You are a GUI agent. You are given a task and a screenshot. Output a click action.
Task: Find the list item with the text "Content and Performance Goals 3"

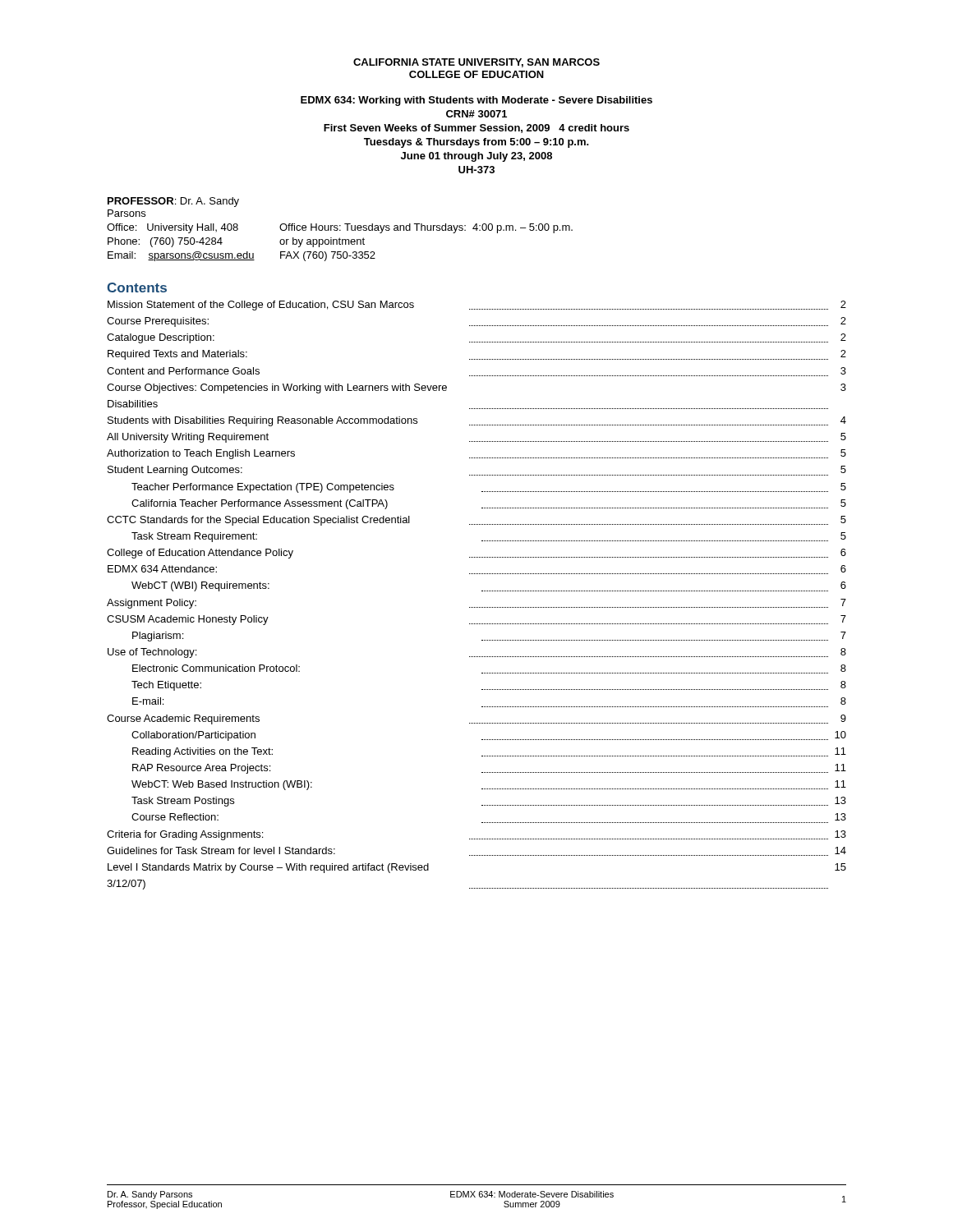click(x=476, y=371)
